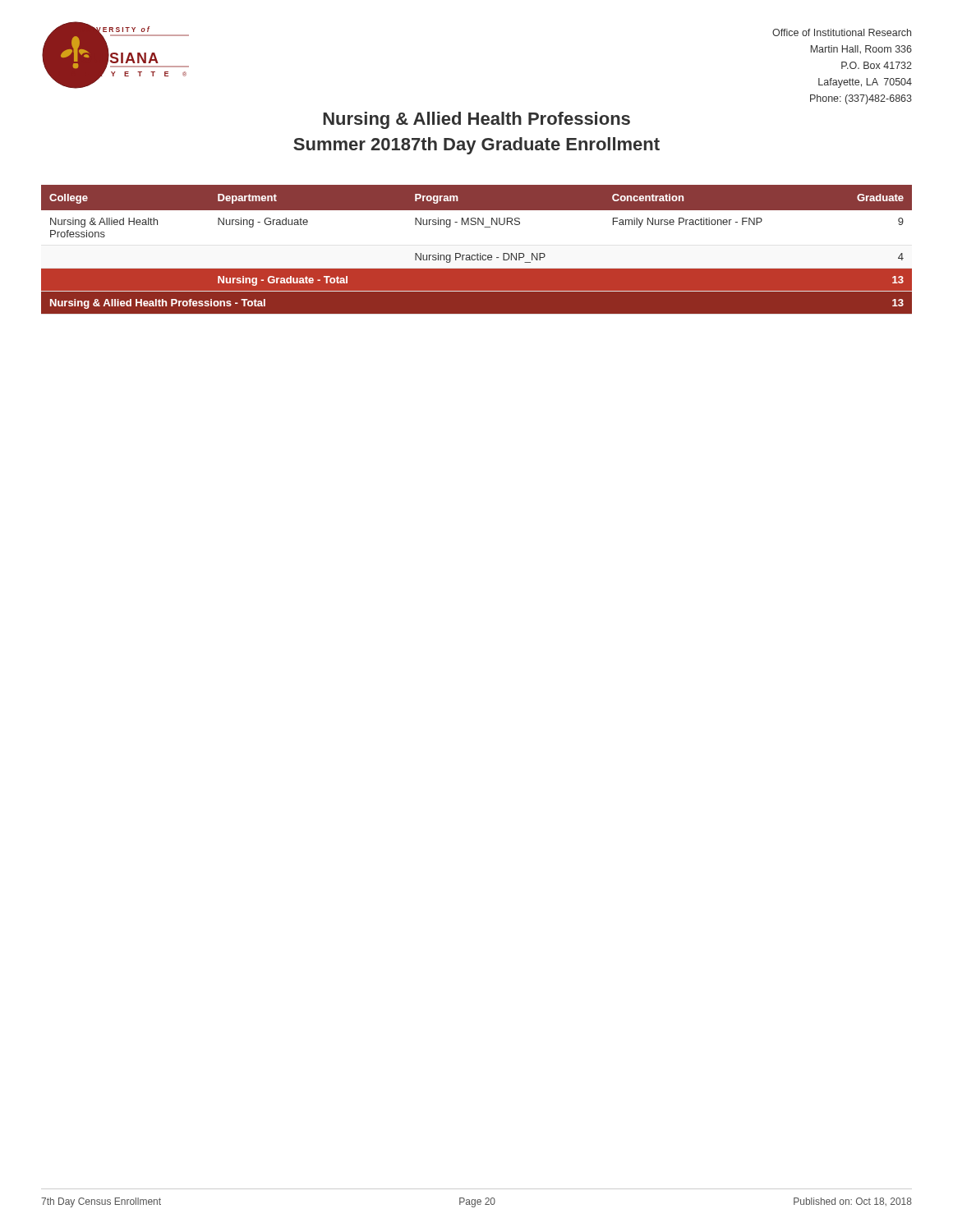Locate the table with the text "Family Nurse Practitioner - FNP"
The image size is (953, 1232).
pyautogui.click(x=476, y=250)
